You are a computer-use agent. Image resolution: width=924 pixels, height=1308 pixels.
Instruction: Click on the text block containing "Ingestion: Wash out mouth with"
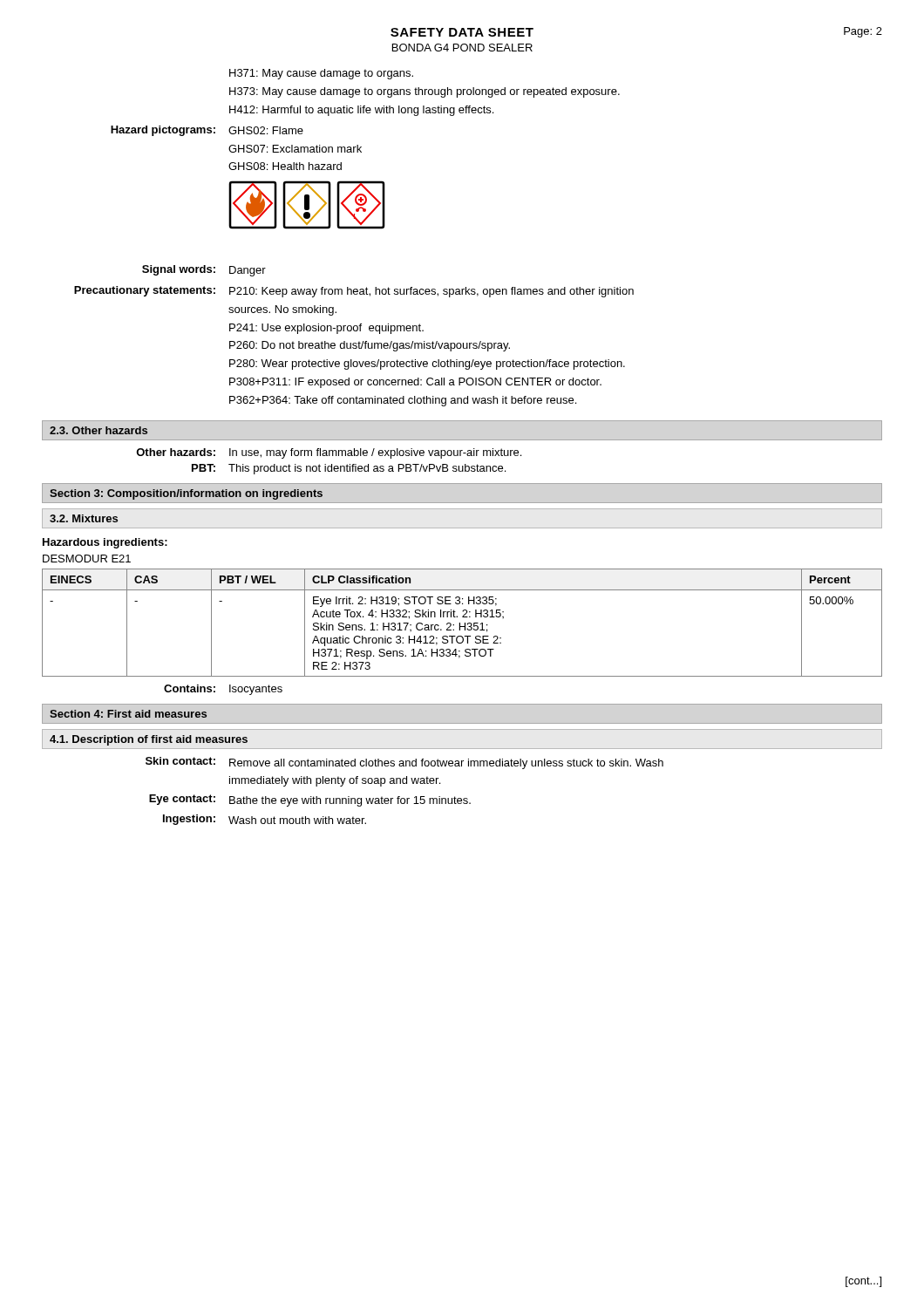pos(265,820)
